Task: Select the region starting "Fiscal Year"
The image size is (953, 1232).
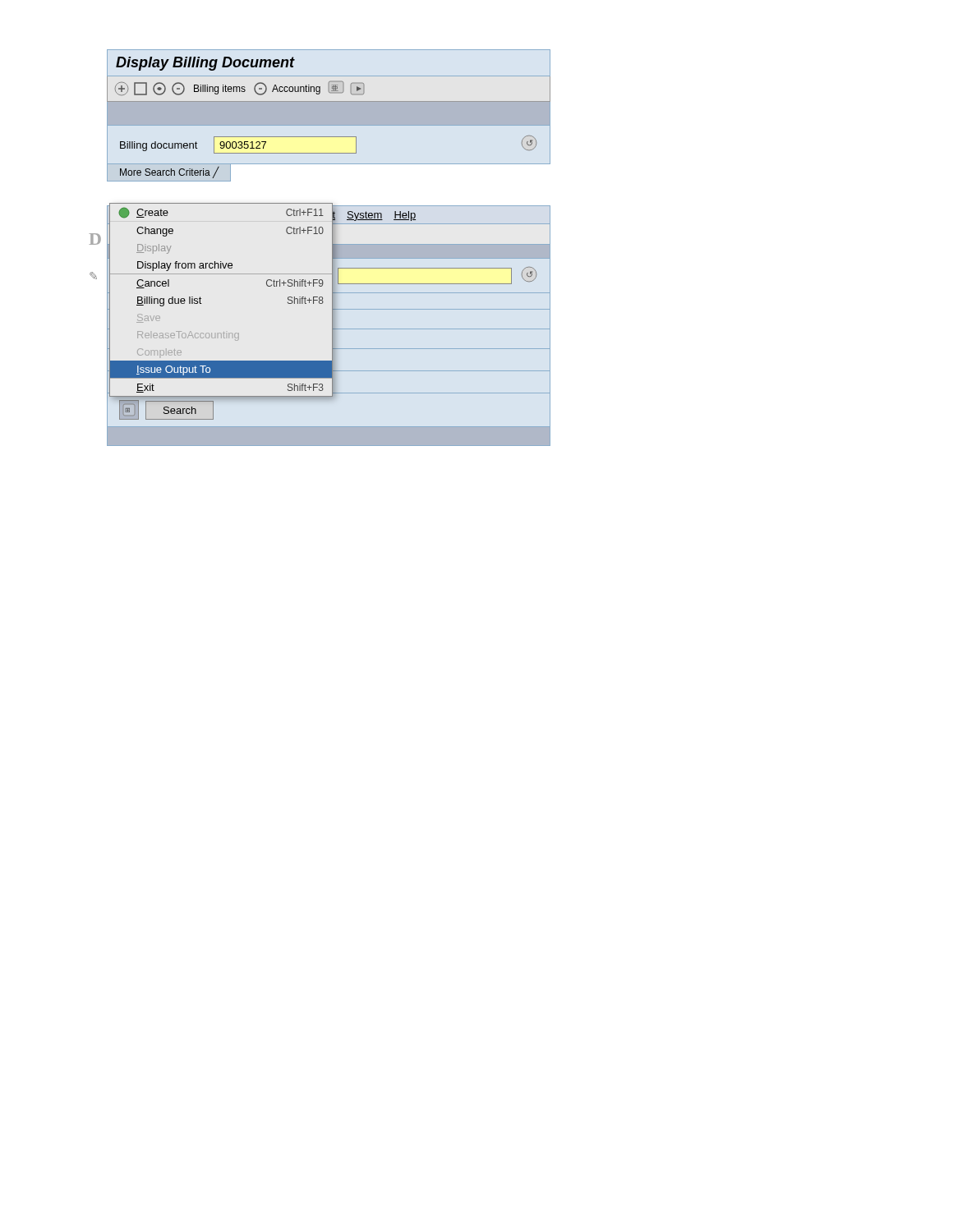Action: tap(223, 360)
